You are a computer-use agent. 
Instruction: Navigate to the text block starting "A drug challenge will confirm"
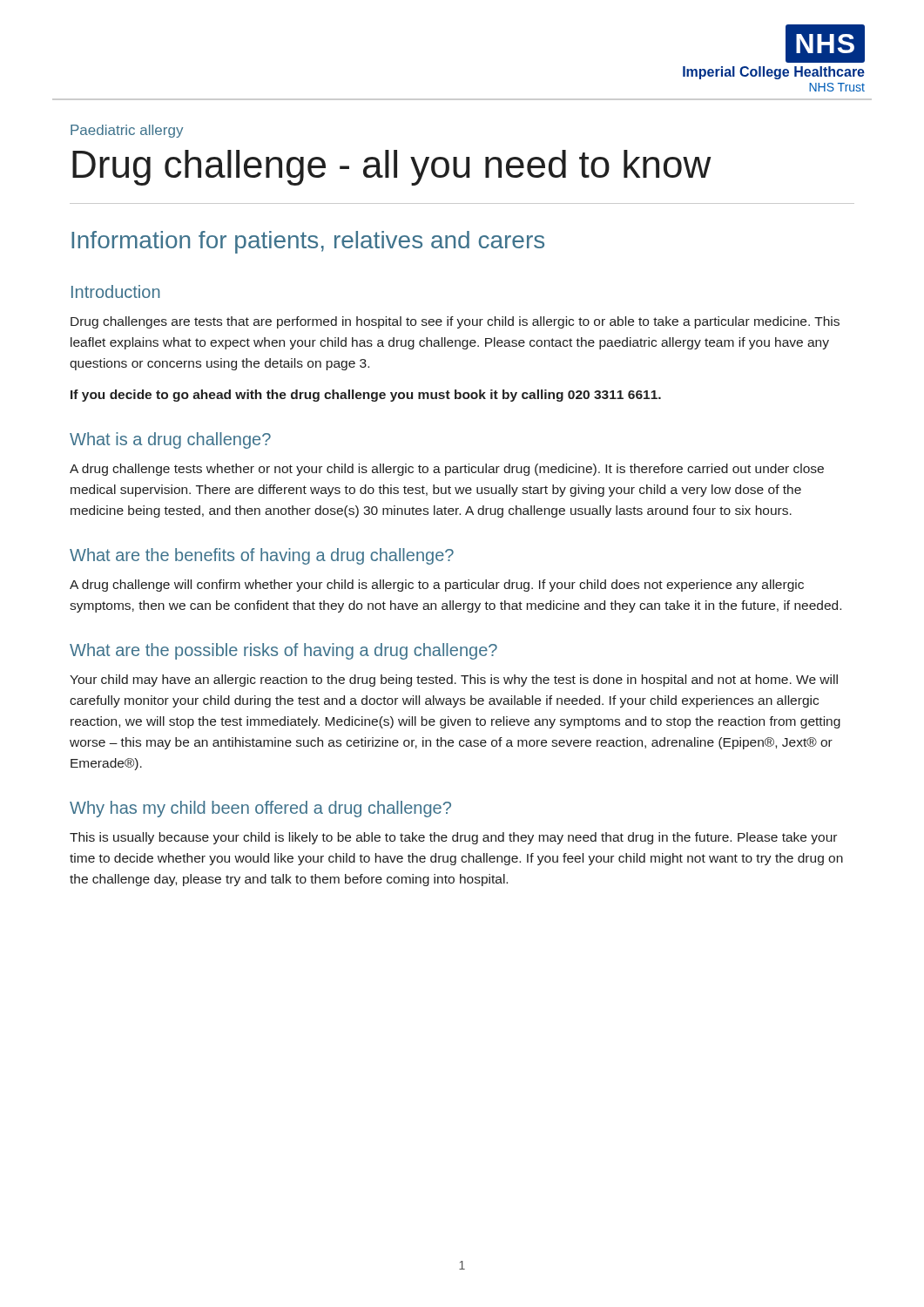pos(462,595)
